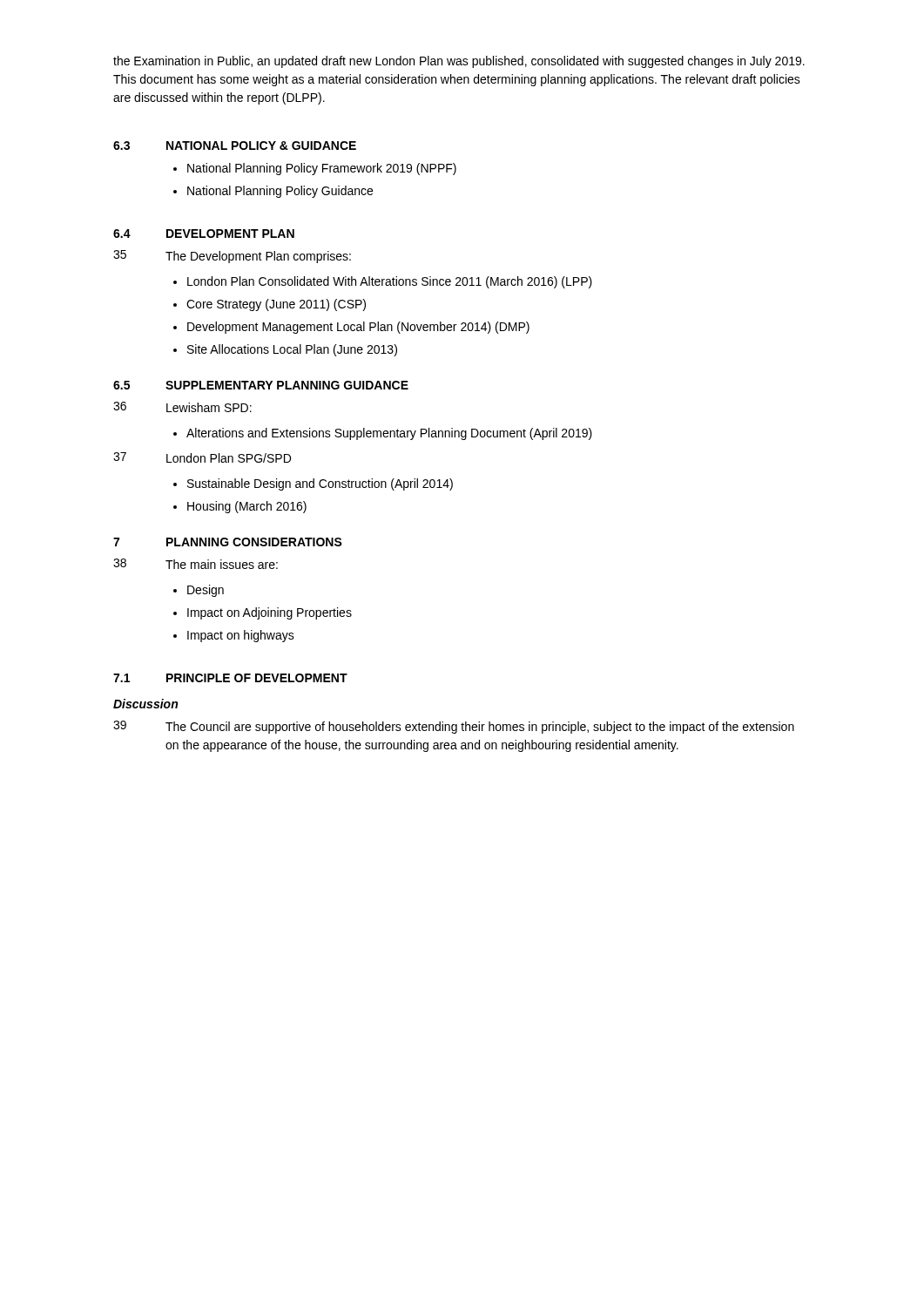Locate the text that reads "Lewisham SPD:"
This screenshot has width=924, height=1307.
point(209,408)
